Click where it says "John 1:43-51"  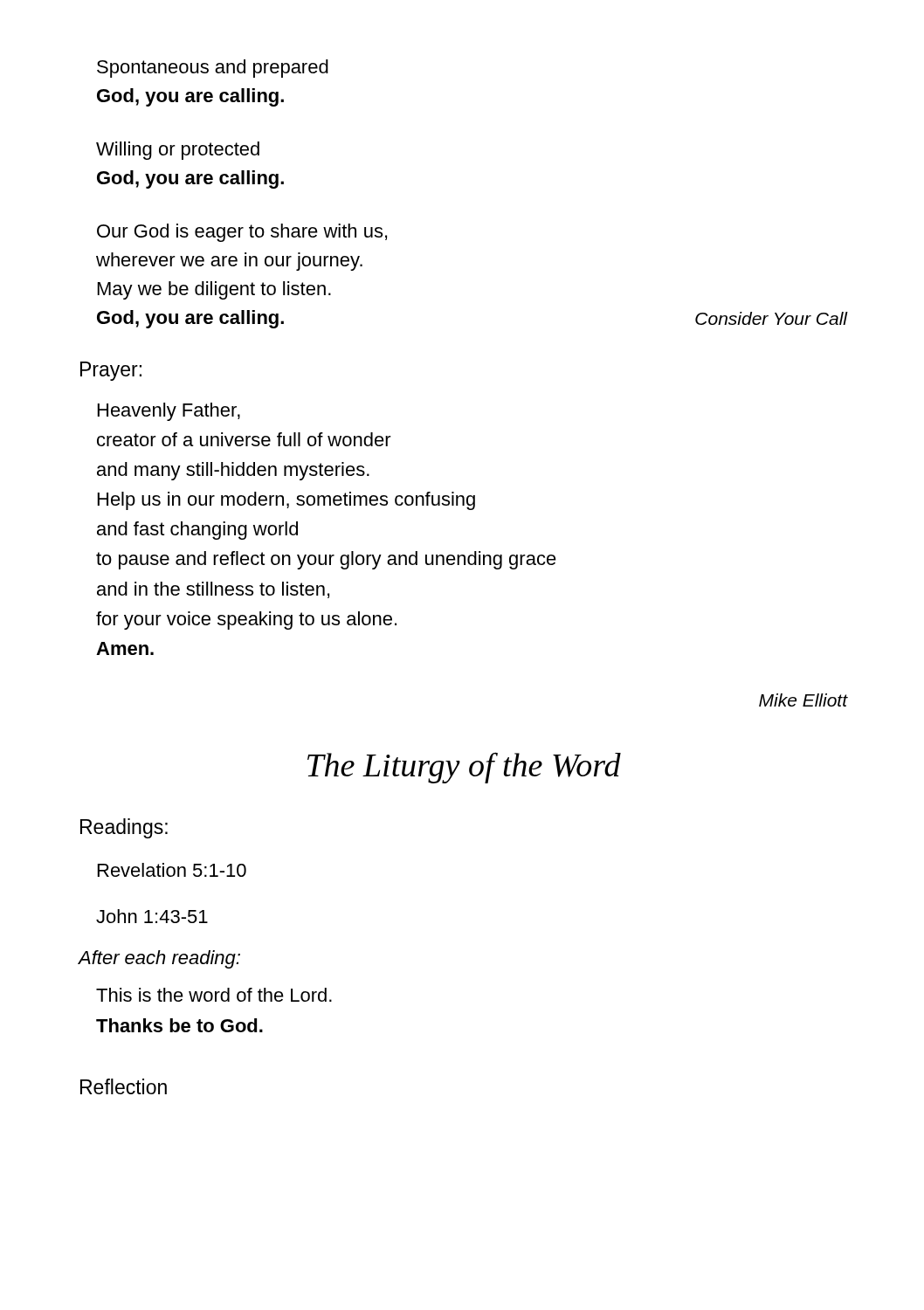pos(152,916)
